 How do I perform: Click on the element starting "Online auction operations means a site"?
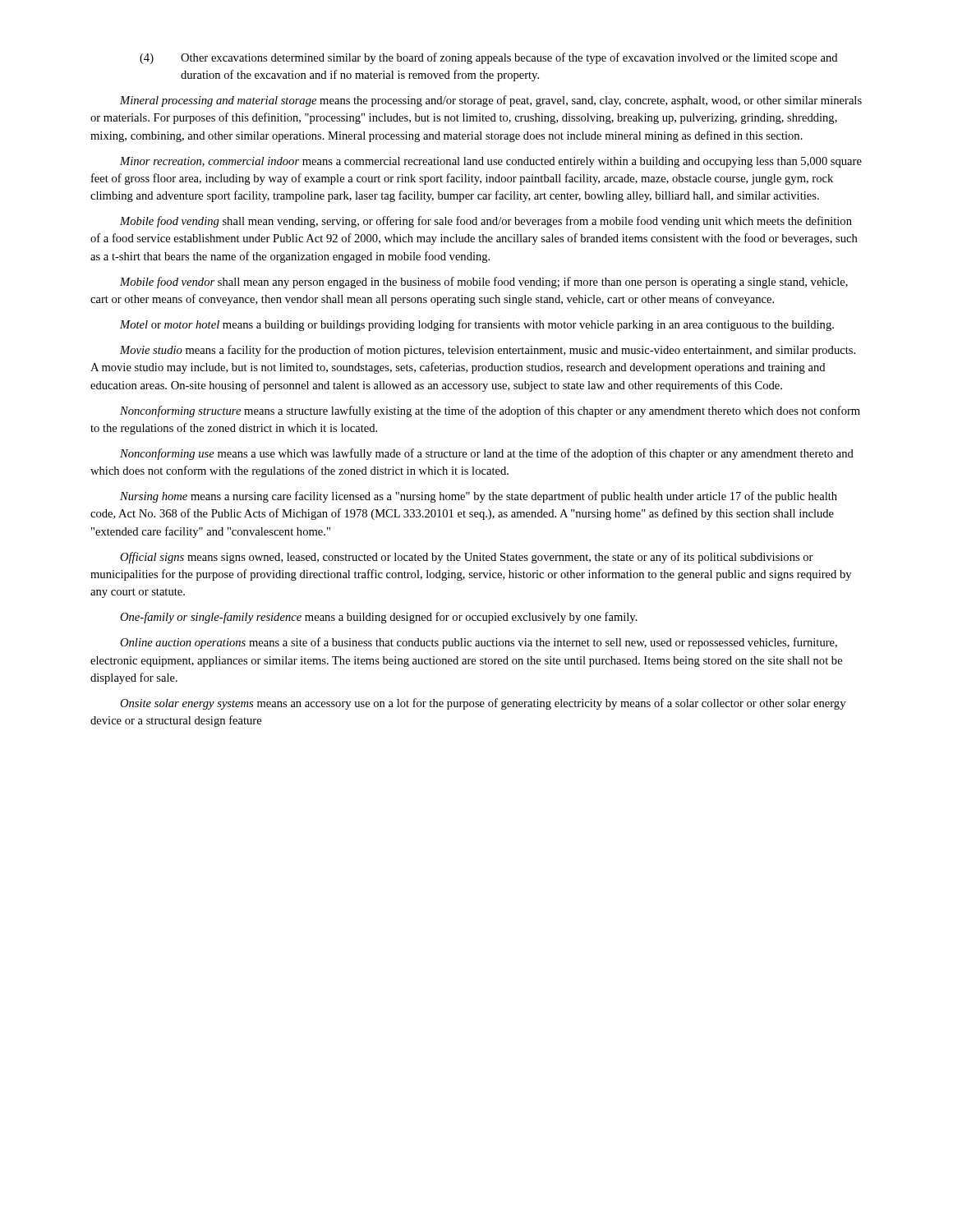(x=466, y=660)
